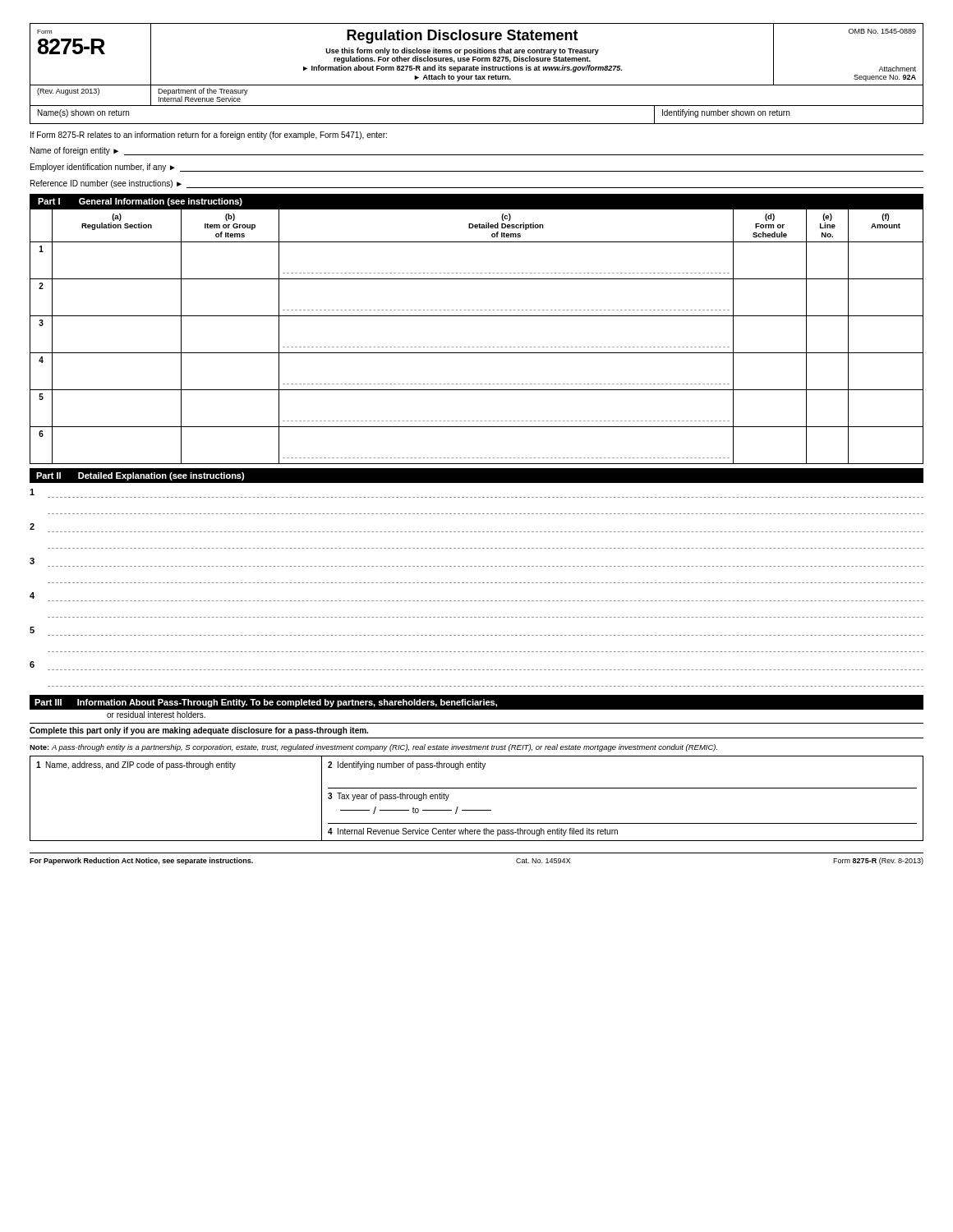Click on the text block that reads "If Form 8275-R relates to"
Screen dimensions: 1232x953
point(209,135)
